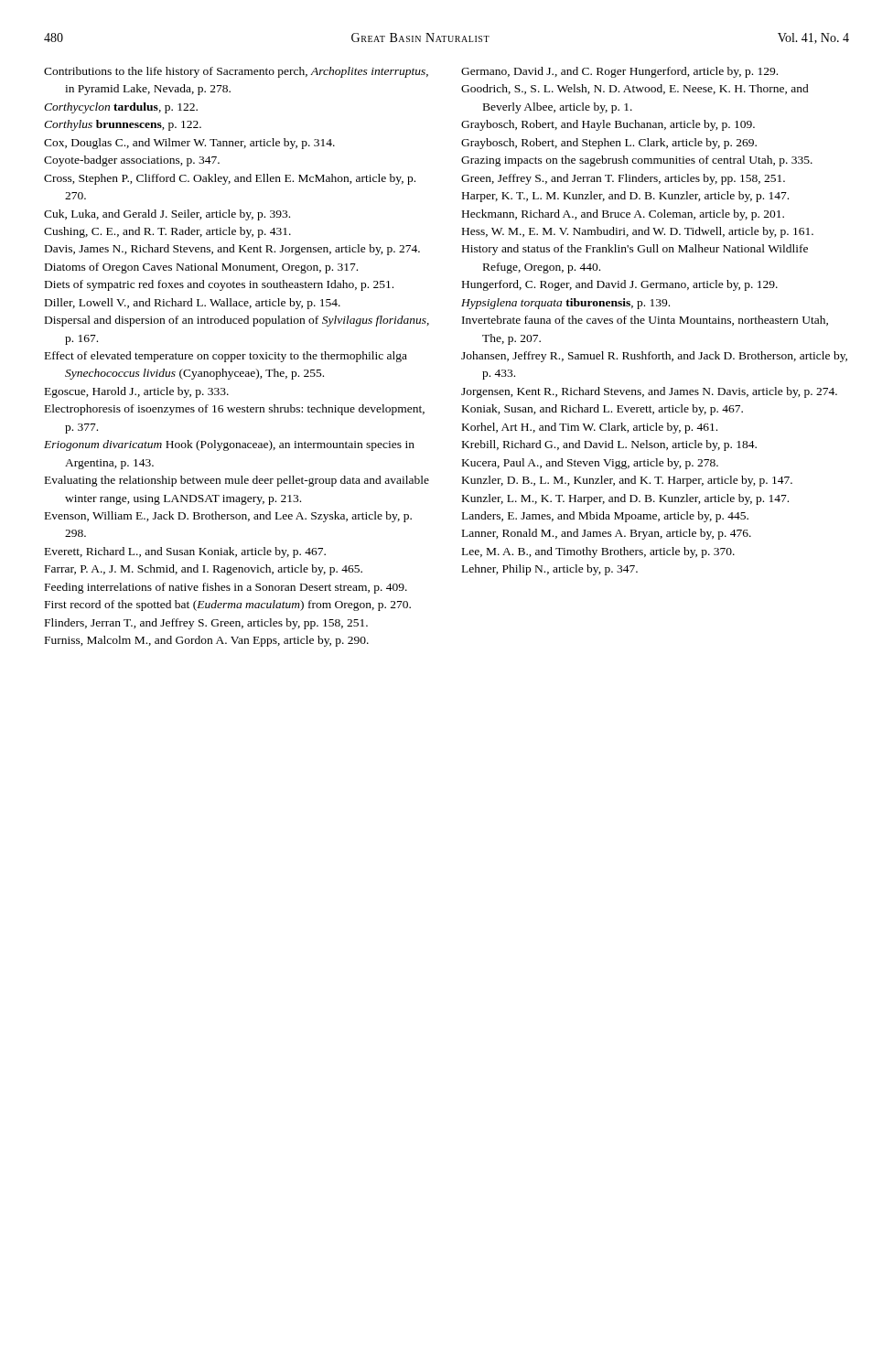893x1372 pixels.
Task: Click on the list item containing "Green, Jeffrey S.,"
Action: tap(623, 178)
